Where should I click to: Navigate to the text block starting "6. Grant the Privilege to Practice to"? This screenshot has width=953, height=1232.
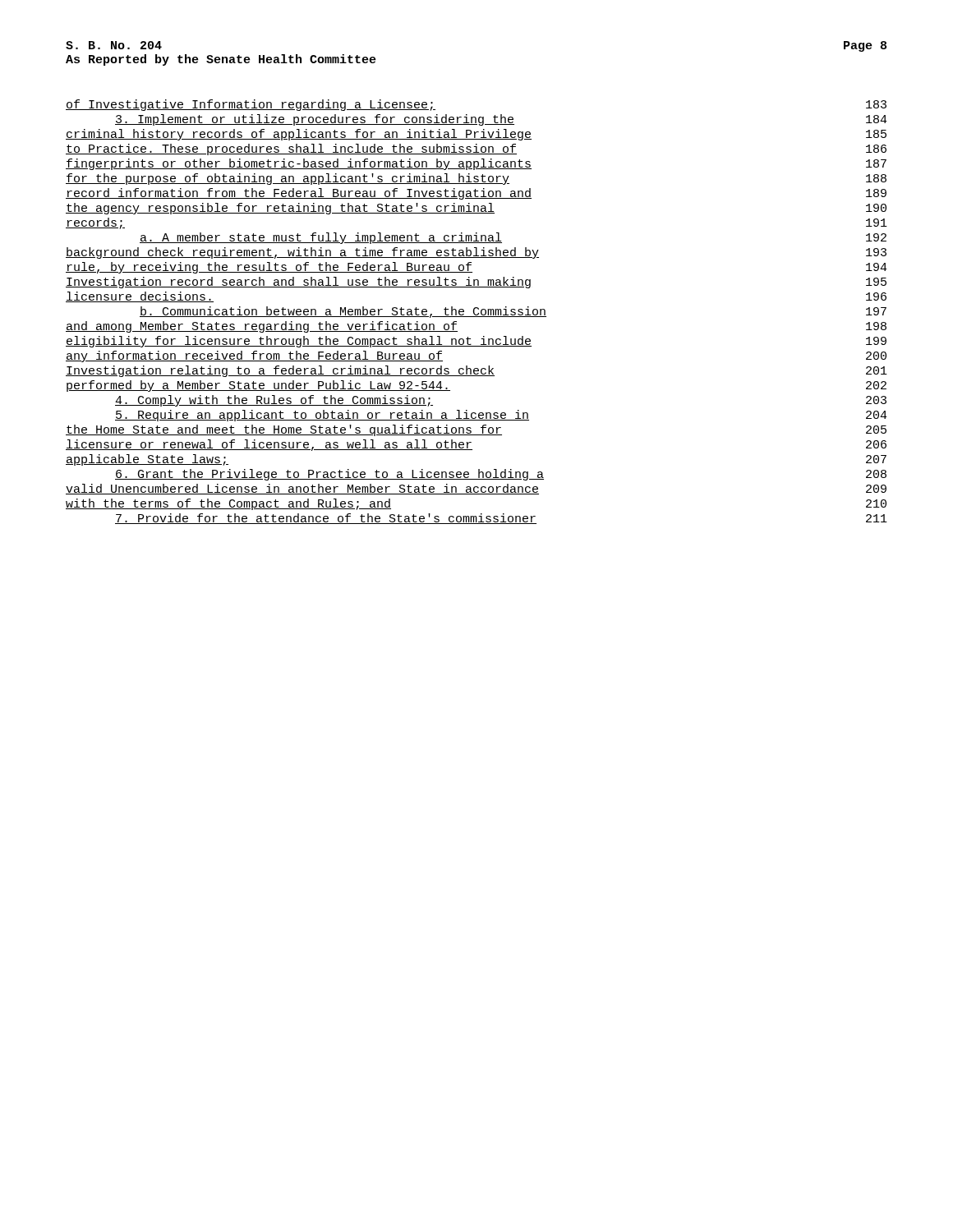[x=476, y=475]
